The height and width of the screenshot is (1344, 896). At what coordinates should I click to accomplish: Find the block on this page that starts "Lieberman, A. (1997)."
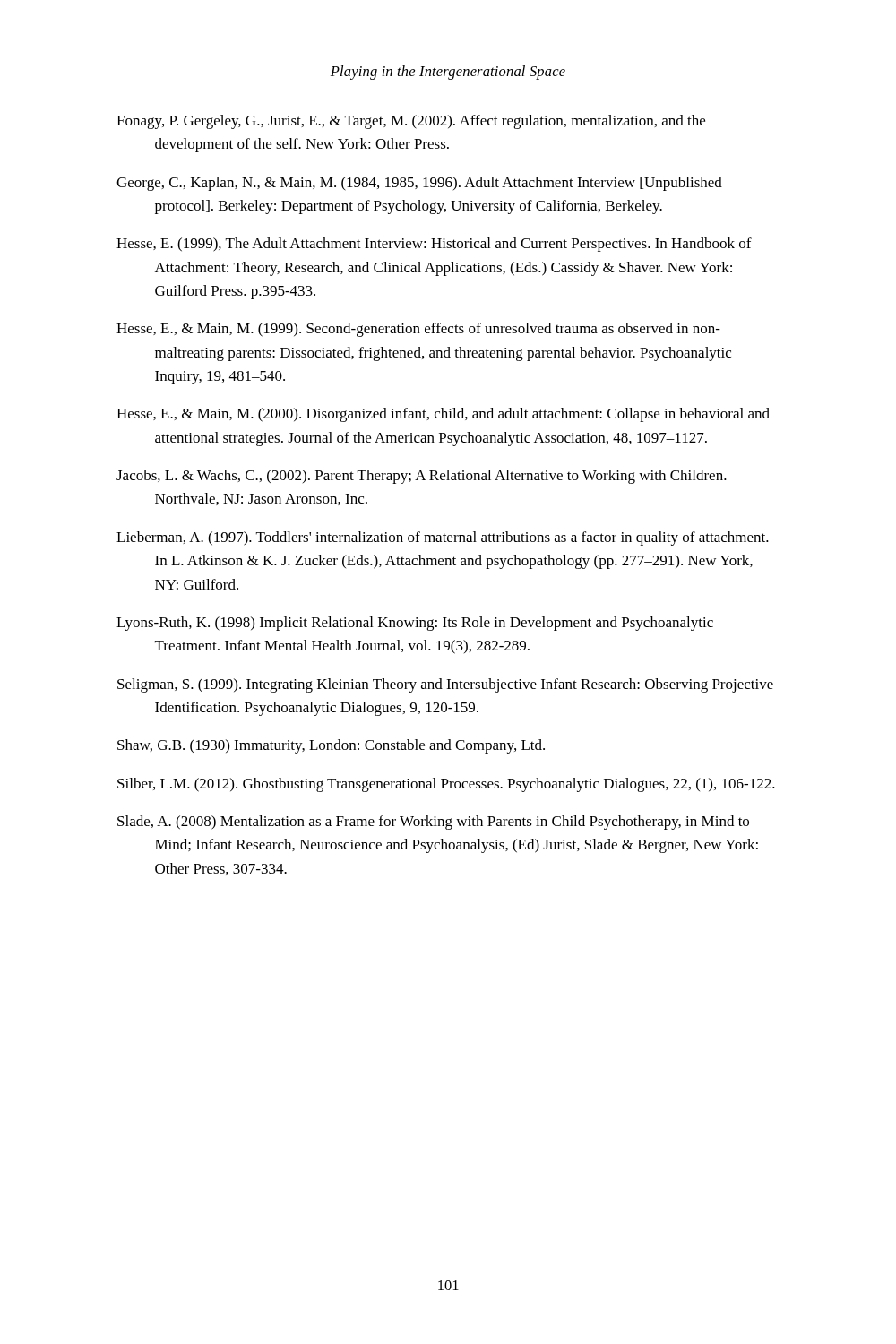point(443,561)
